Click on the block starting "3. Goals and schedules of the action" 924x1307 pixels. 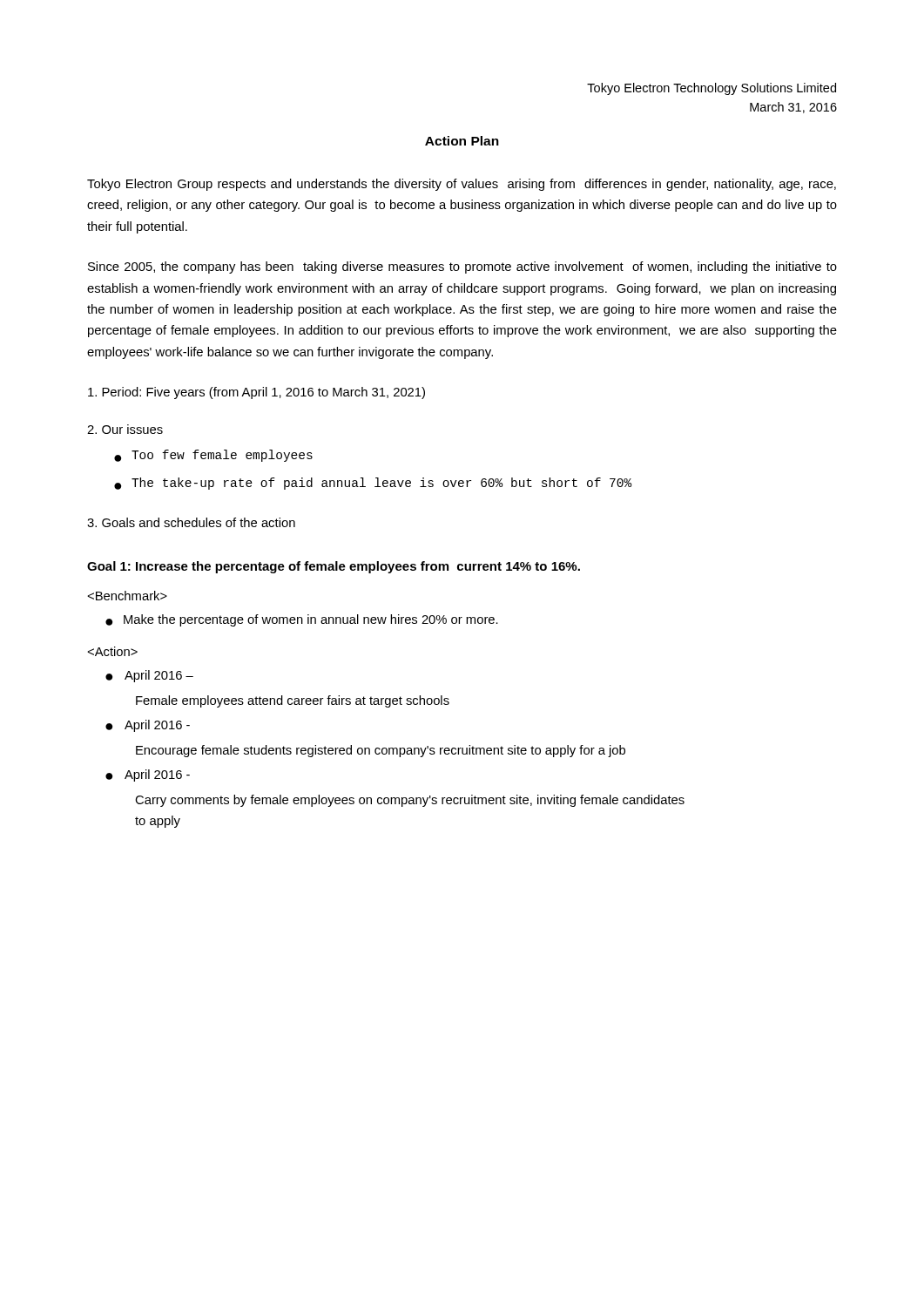click(x=191, y=523)
